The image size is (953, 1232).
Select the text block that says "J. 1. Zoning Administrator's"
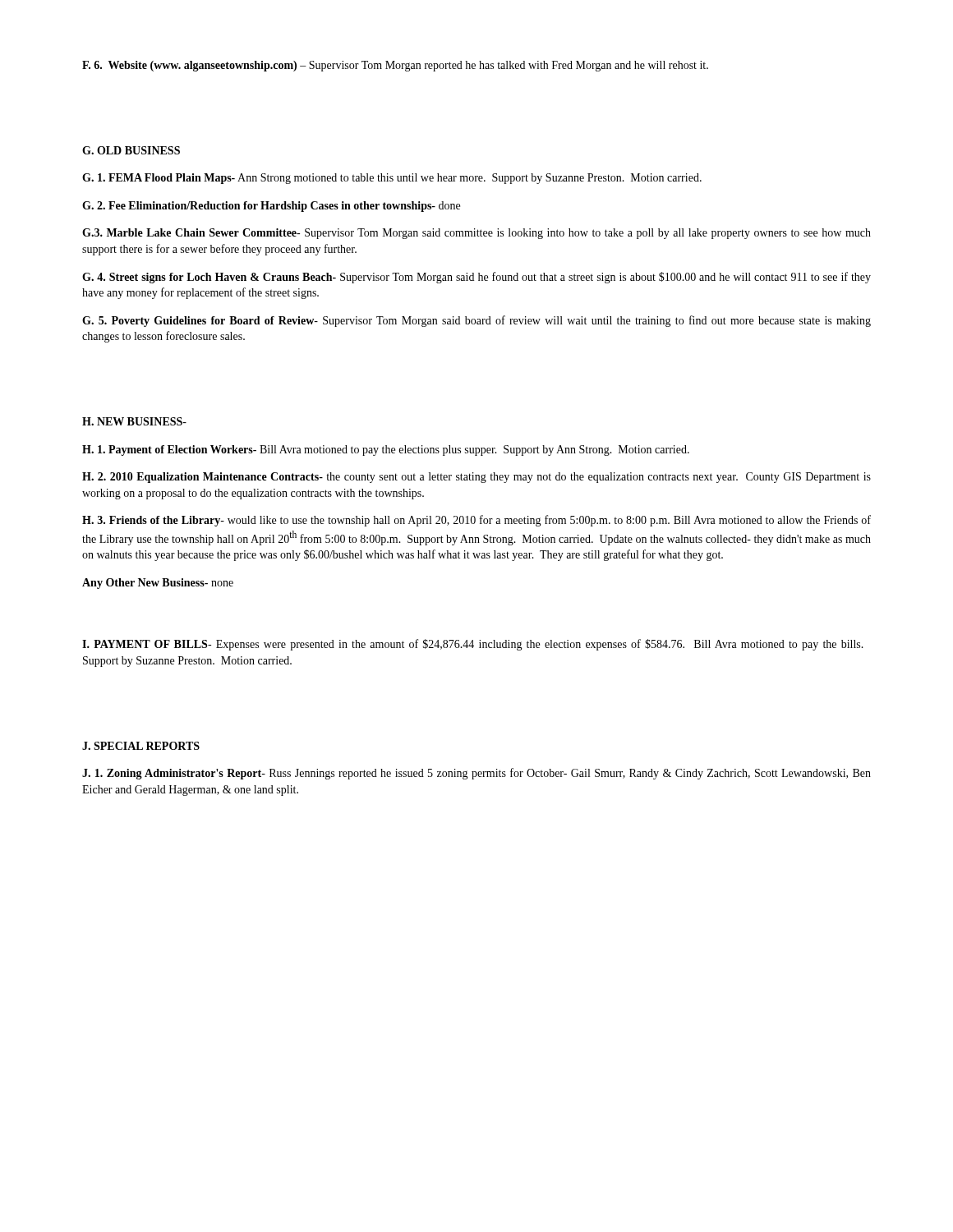pos(476,782)
